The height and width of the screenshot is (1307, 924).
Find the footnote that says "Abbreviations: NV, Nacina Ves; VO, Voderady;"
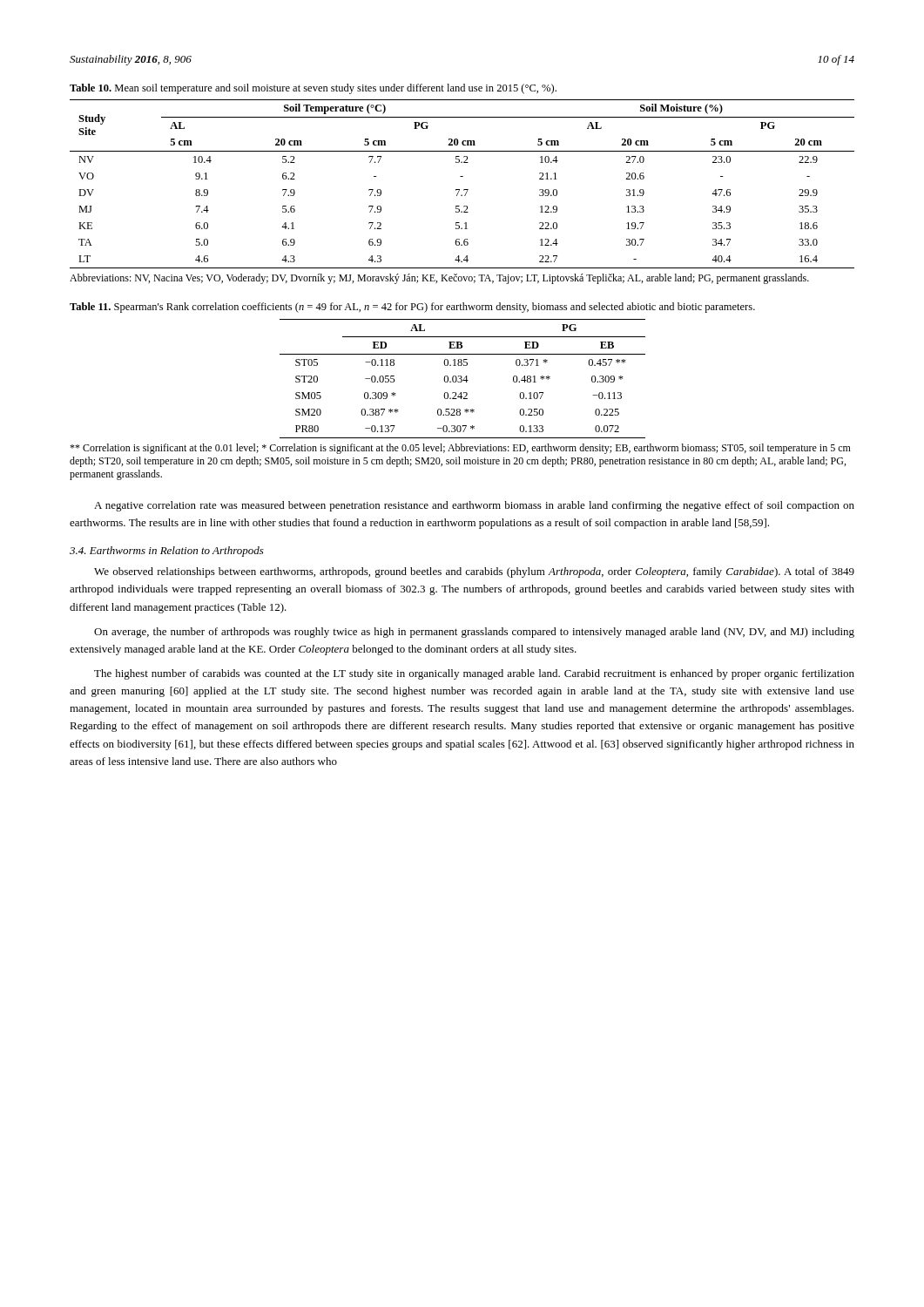click(x=439, y=278)
